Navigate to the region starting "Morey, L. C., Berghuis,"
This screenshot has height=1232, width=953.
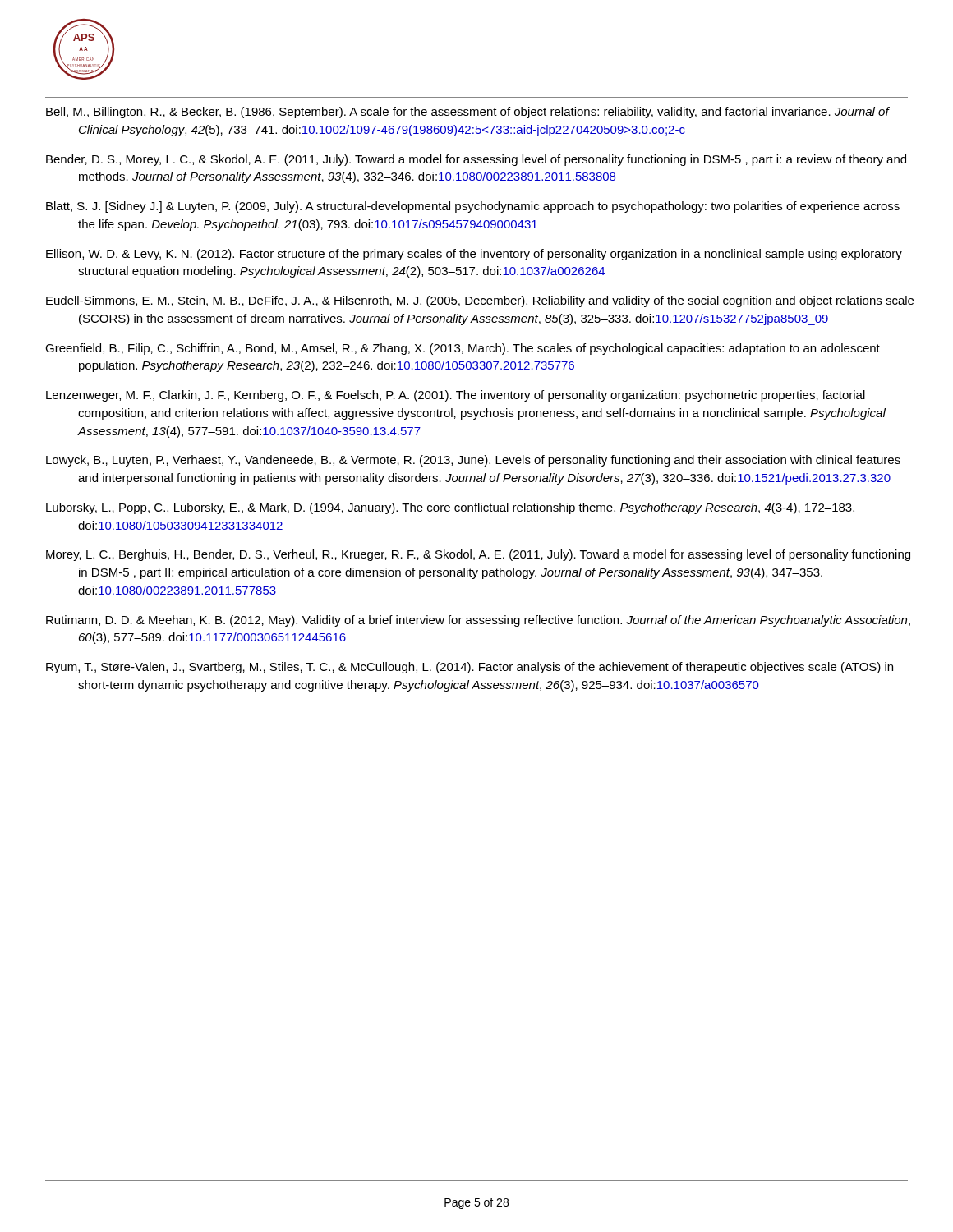(x=478, y=572)
